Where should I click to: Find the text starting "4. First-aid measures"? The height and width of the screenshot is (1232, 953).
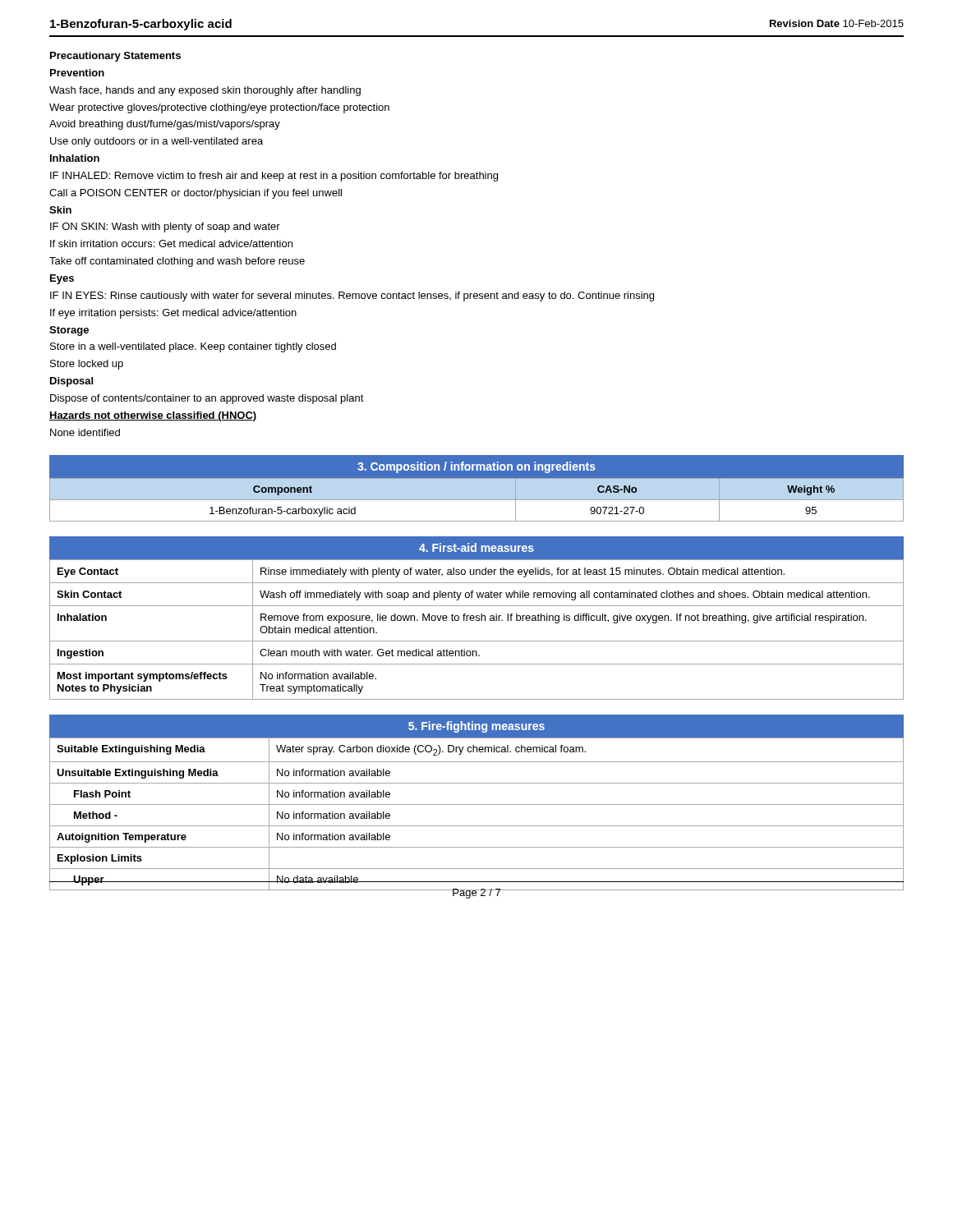pos(476,548)
